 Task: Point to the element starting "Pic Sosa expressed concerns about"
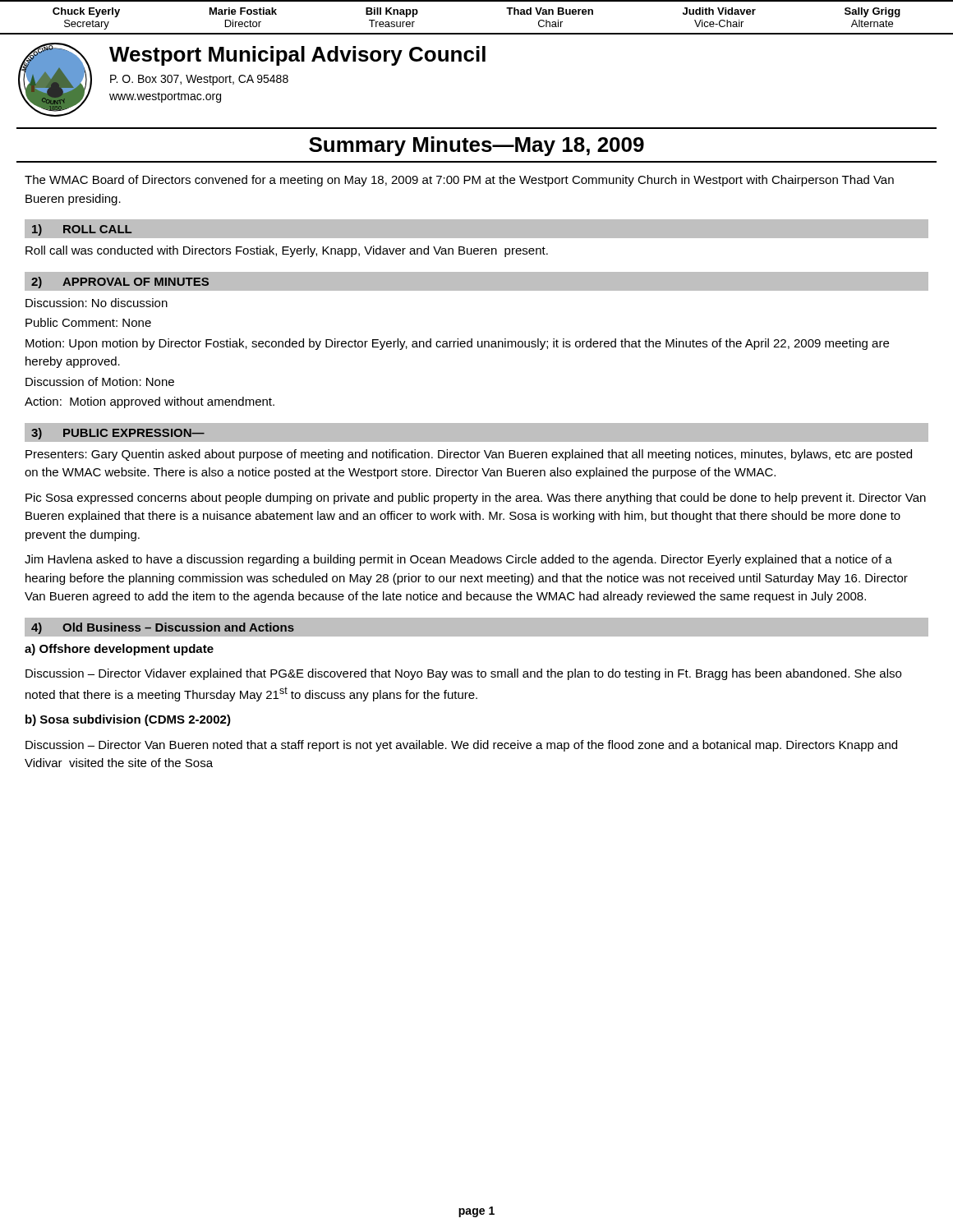tap(476, 516)
